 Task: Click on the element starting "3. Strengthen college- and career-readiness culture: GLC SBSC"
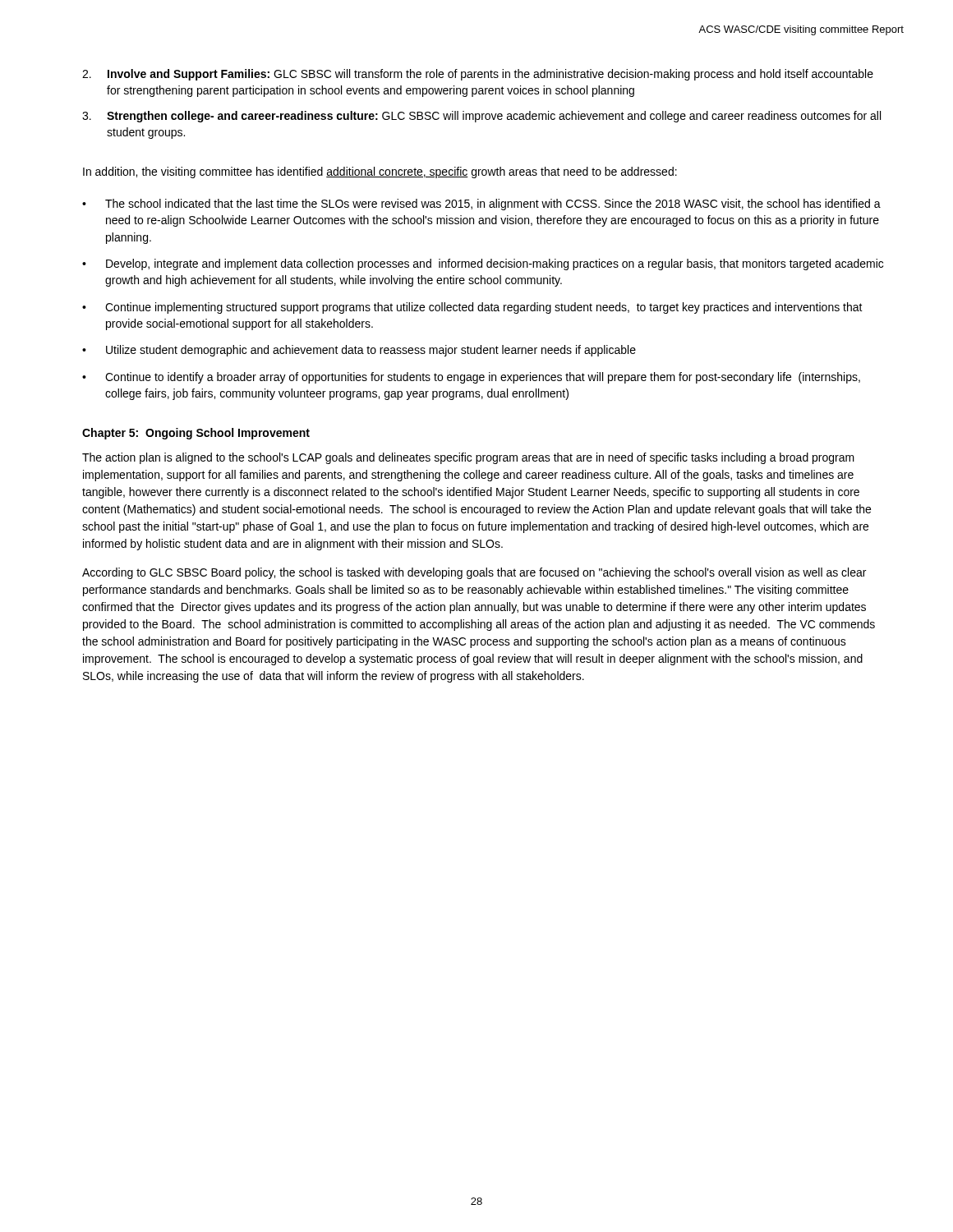[x=485, y=124]
